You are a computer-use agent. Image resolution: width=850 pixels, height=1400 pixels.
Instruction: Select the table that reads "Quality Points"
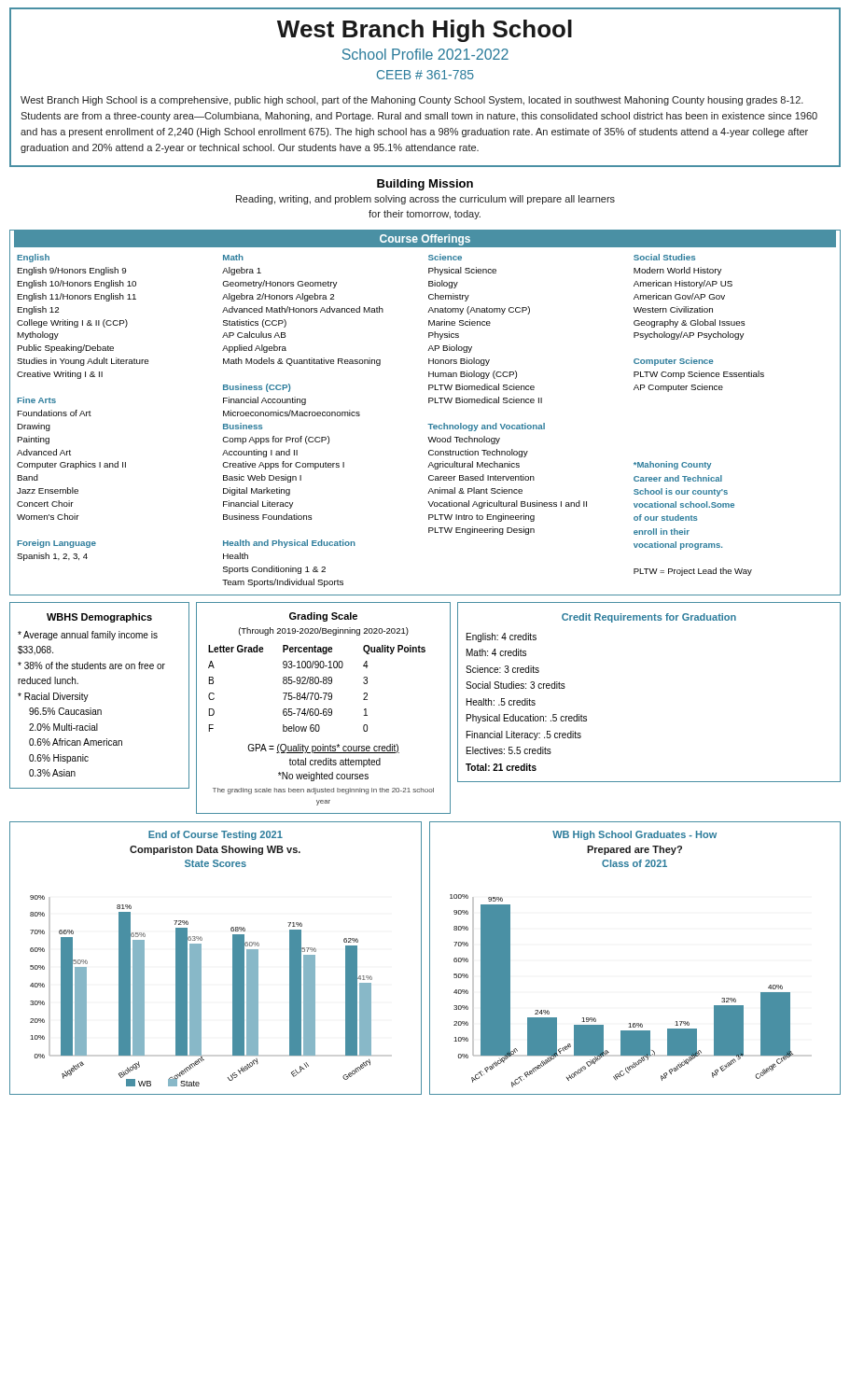click(x=323, y=689)
